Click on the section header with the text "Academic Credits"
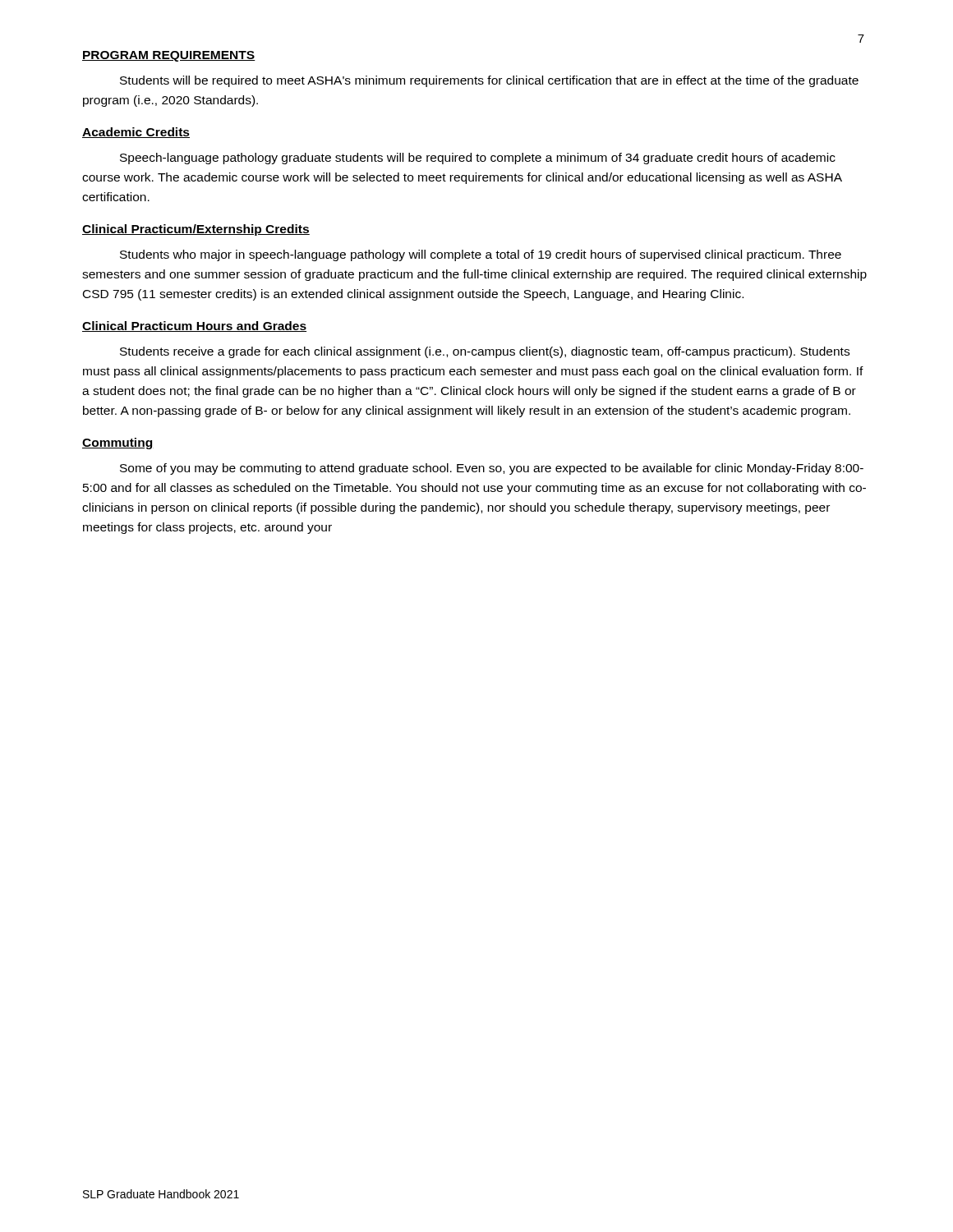This screenshot has height=1232, width=953. click(x=136, y=132)
